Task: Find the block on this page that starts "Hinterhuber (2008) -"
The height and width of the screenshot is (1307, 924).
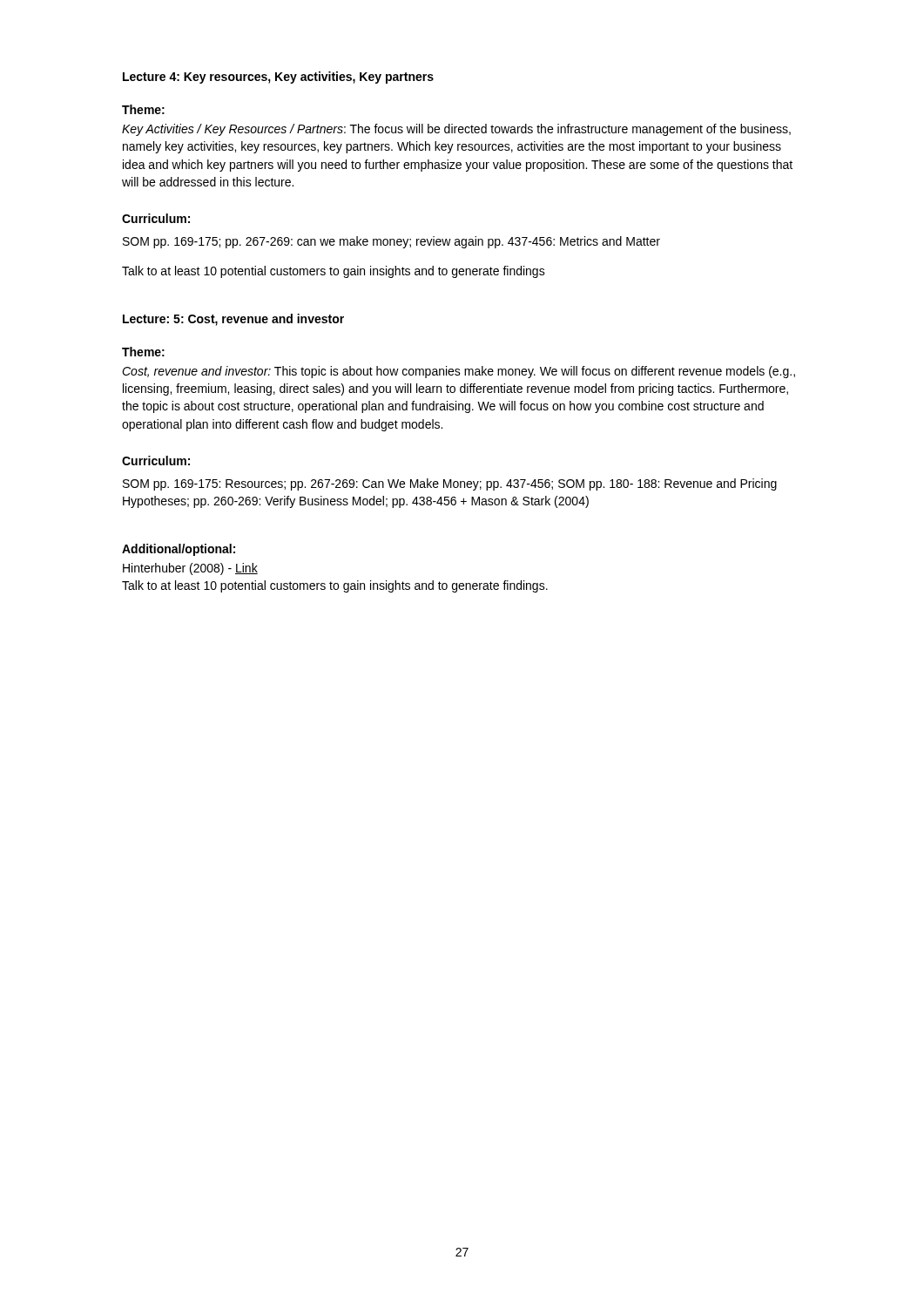Action: 462,577
